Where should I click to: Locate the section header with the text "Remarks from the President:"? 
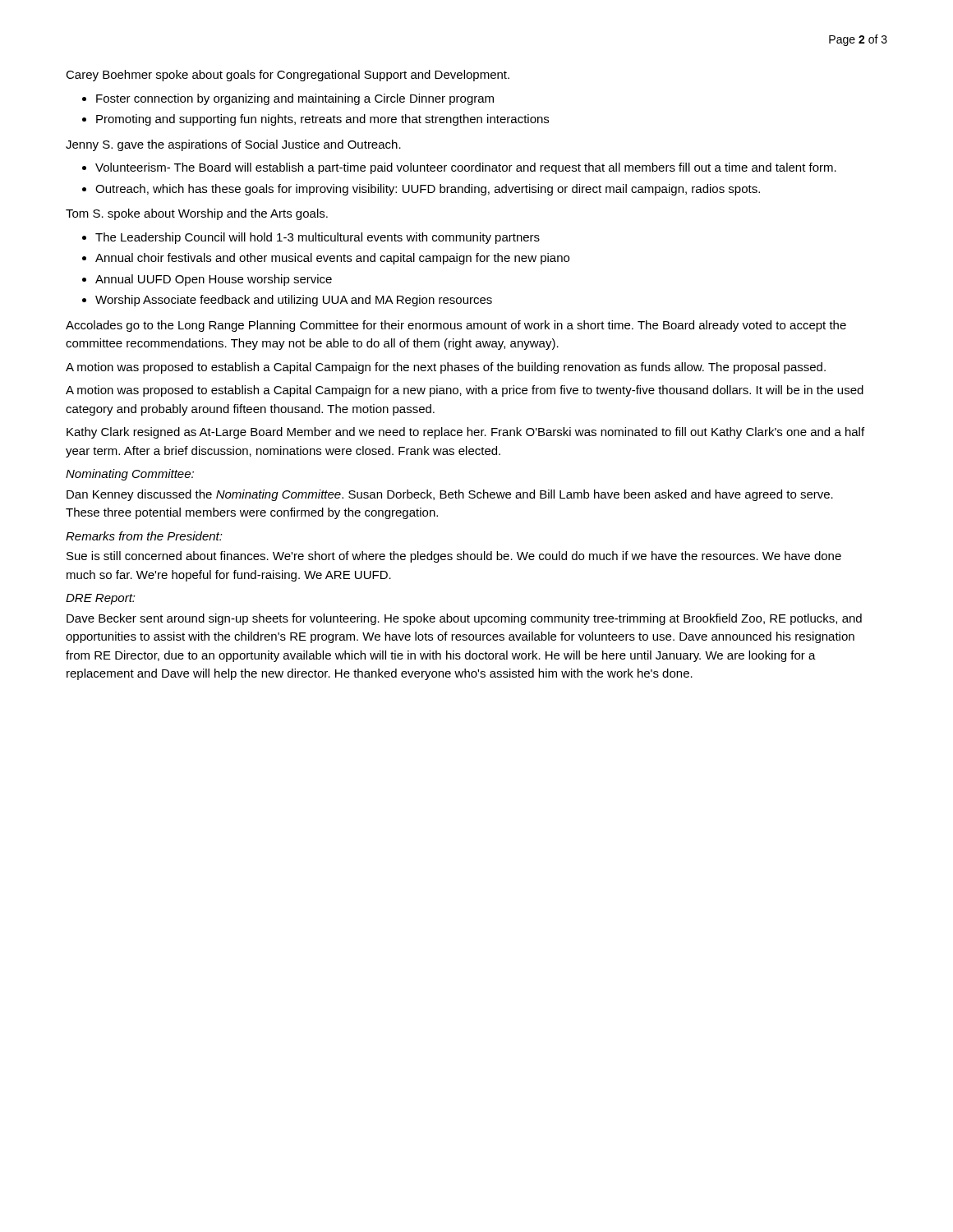click(144, 535)
